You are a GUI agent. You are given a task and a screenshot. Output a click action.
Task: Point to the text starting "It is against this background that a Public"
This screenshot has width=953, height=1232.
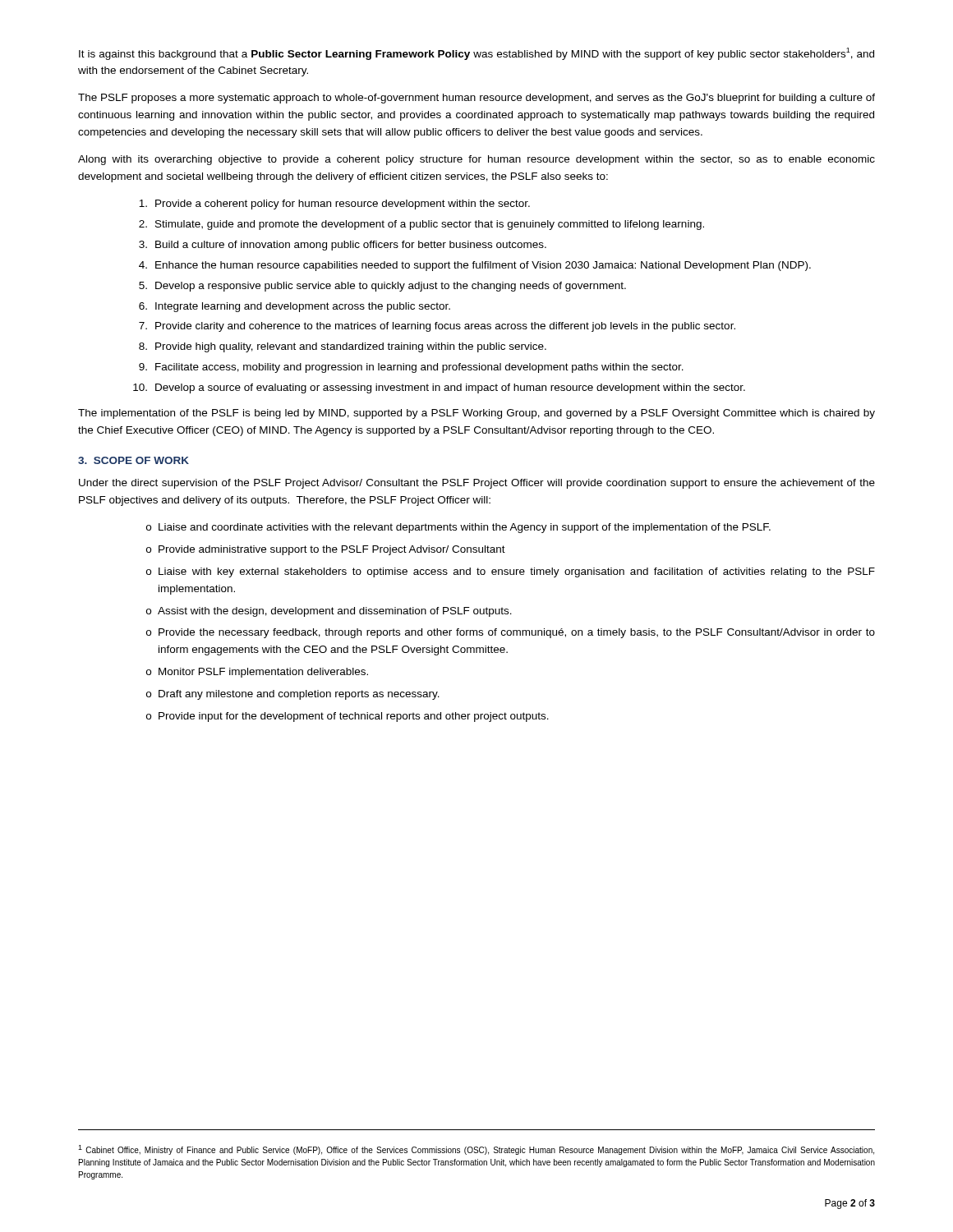(476, 61)
